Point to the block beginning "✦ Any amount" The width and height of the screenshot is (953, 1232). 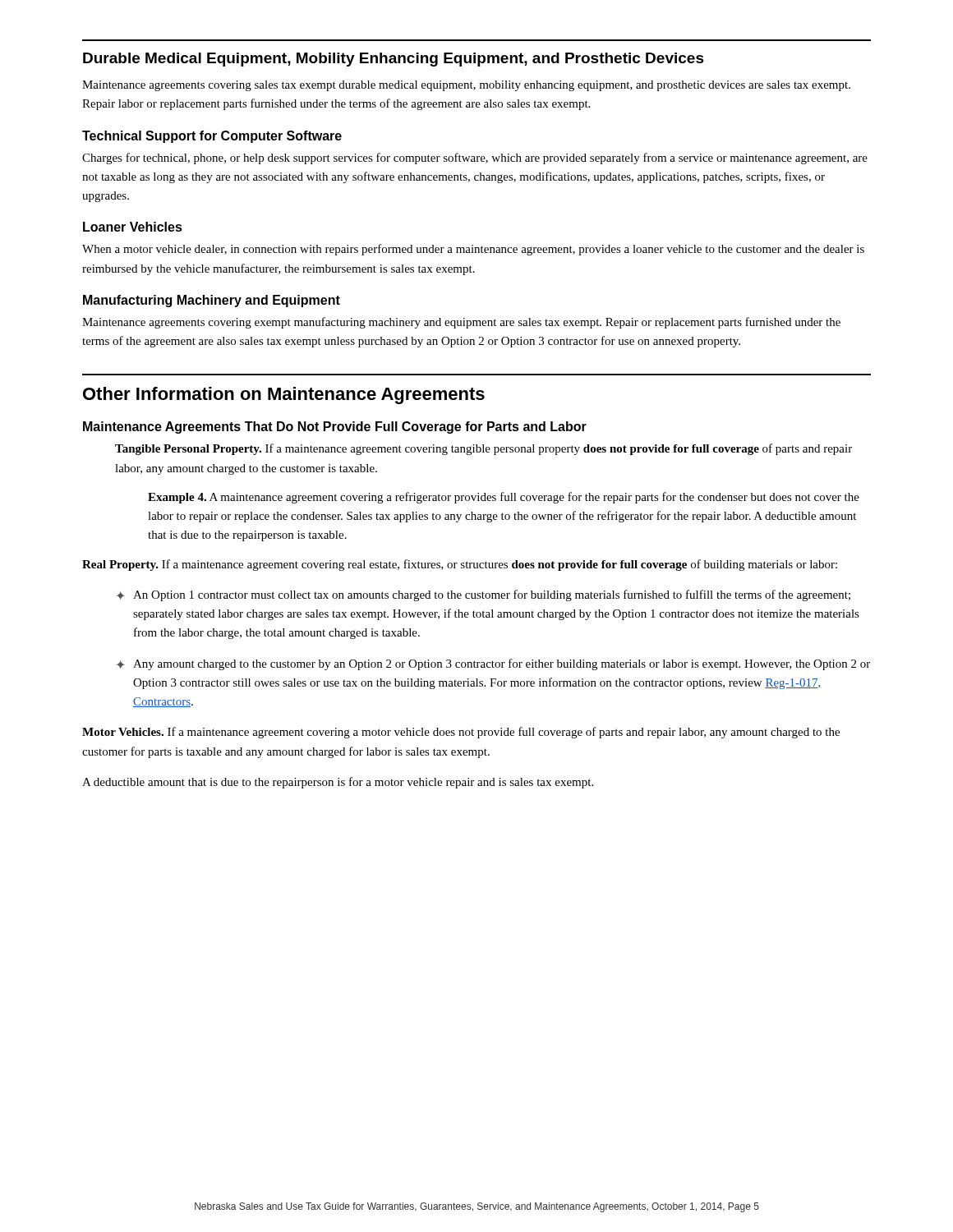pyautogui.click(x=493, y=683)
